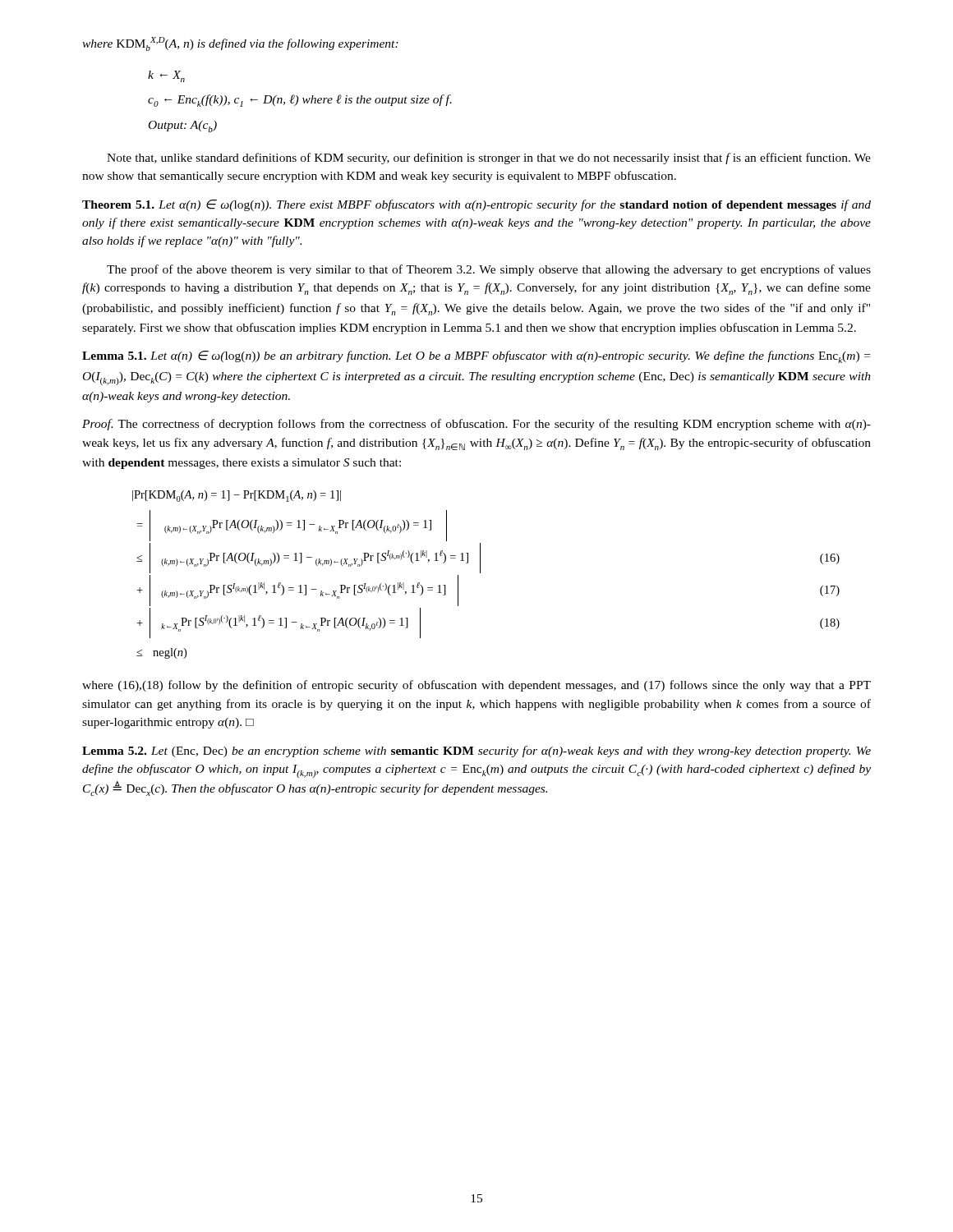Screen dimensions: 1232x953
Task: Locate the formula with the text "k ← Xn c0 ← Enck(f(k)),"
Action: pos(166,76)
